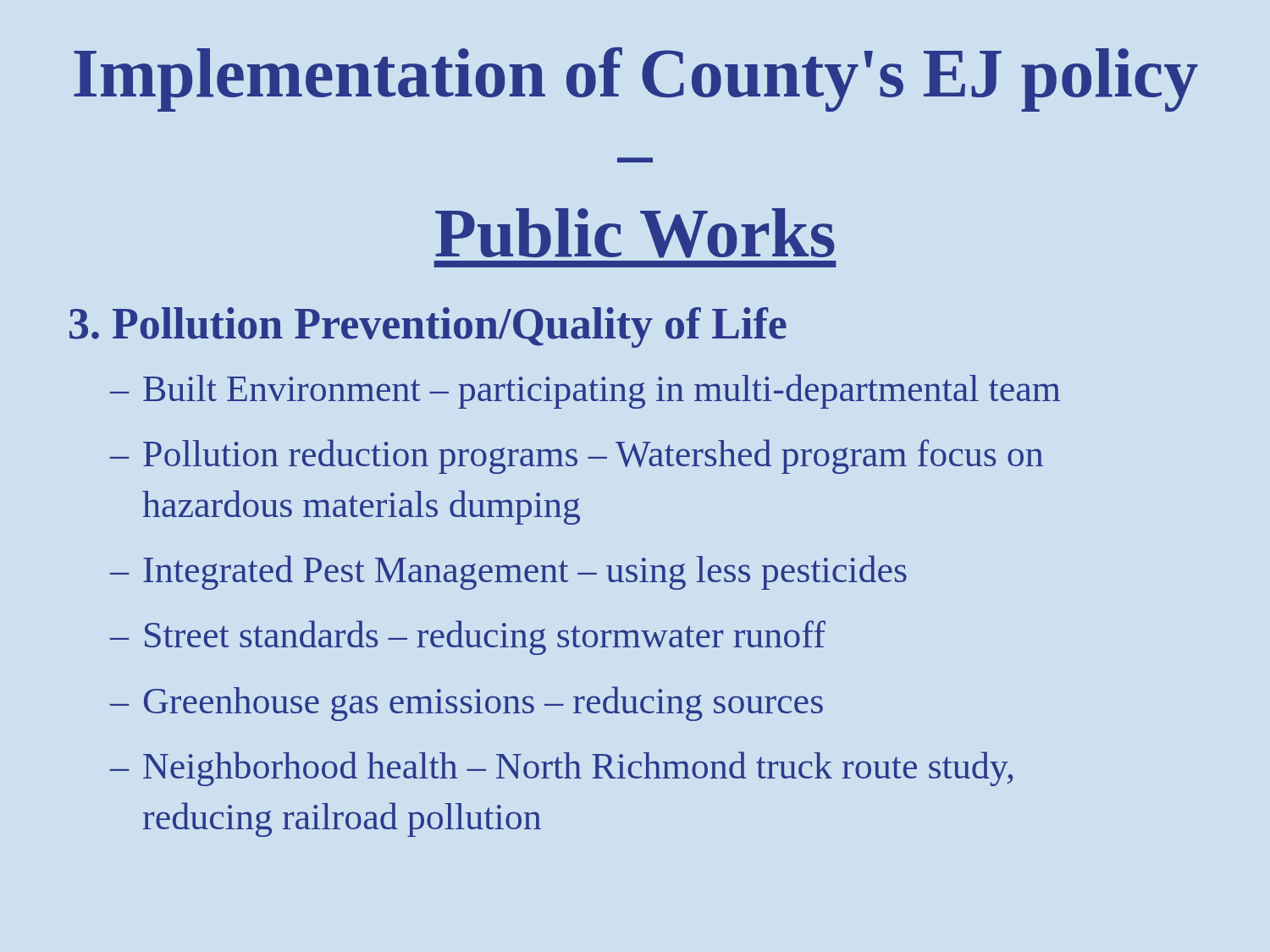This screenshot has height=952, width=1270.
Task: Select the block starting "– Pollution reduction"
Action: pyautogui.click(x=577, y=480)
